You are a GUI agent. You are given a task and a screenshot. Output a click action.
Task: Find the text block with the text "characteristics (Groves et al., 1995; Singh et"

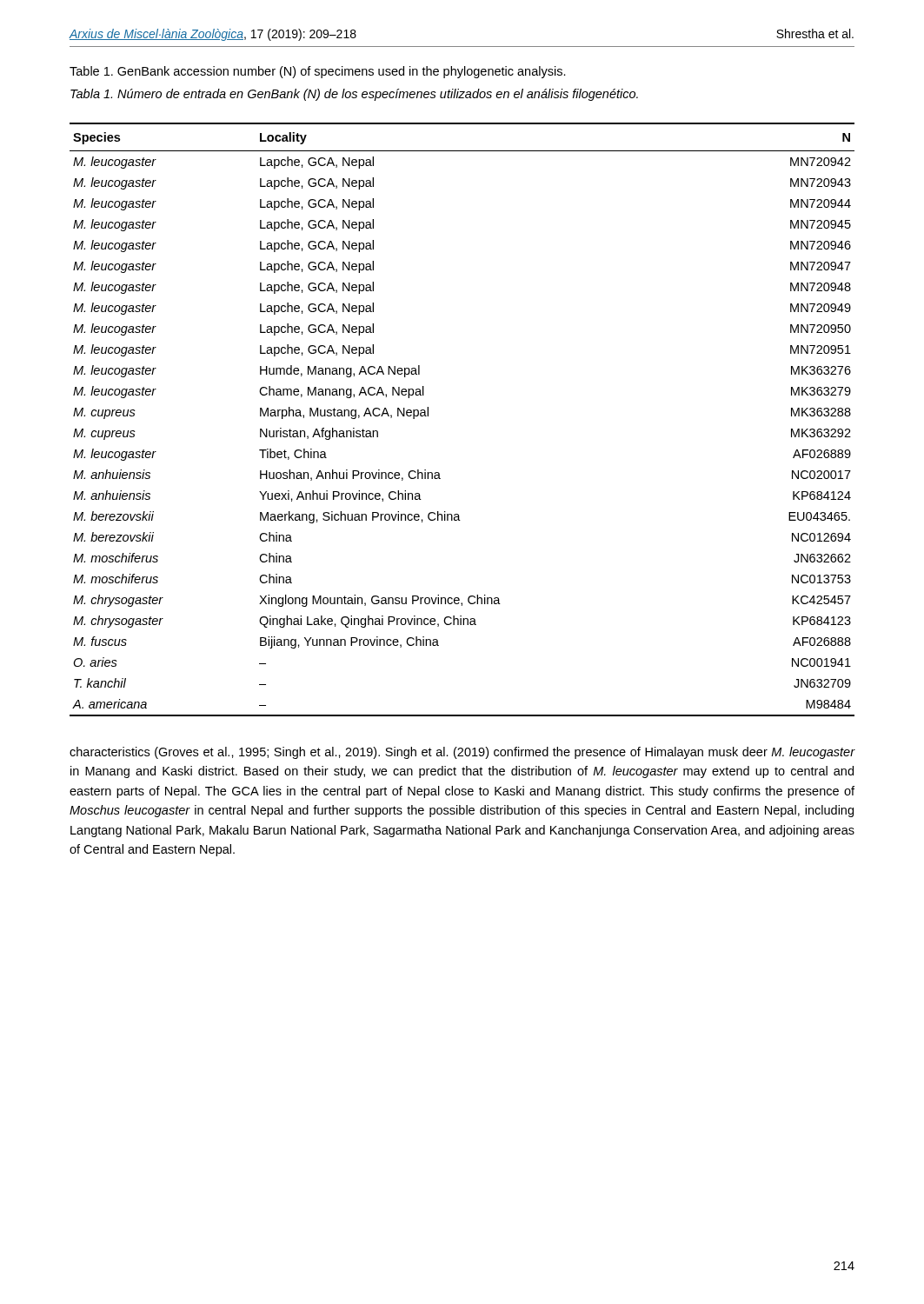click(x=462, y=801)
